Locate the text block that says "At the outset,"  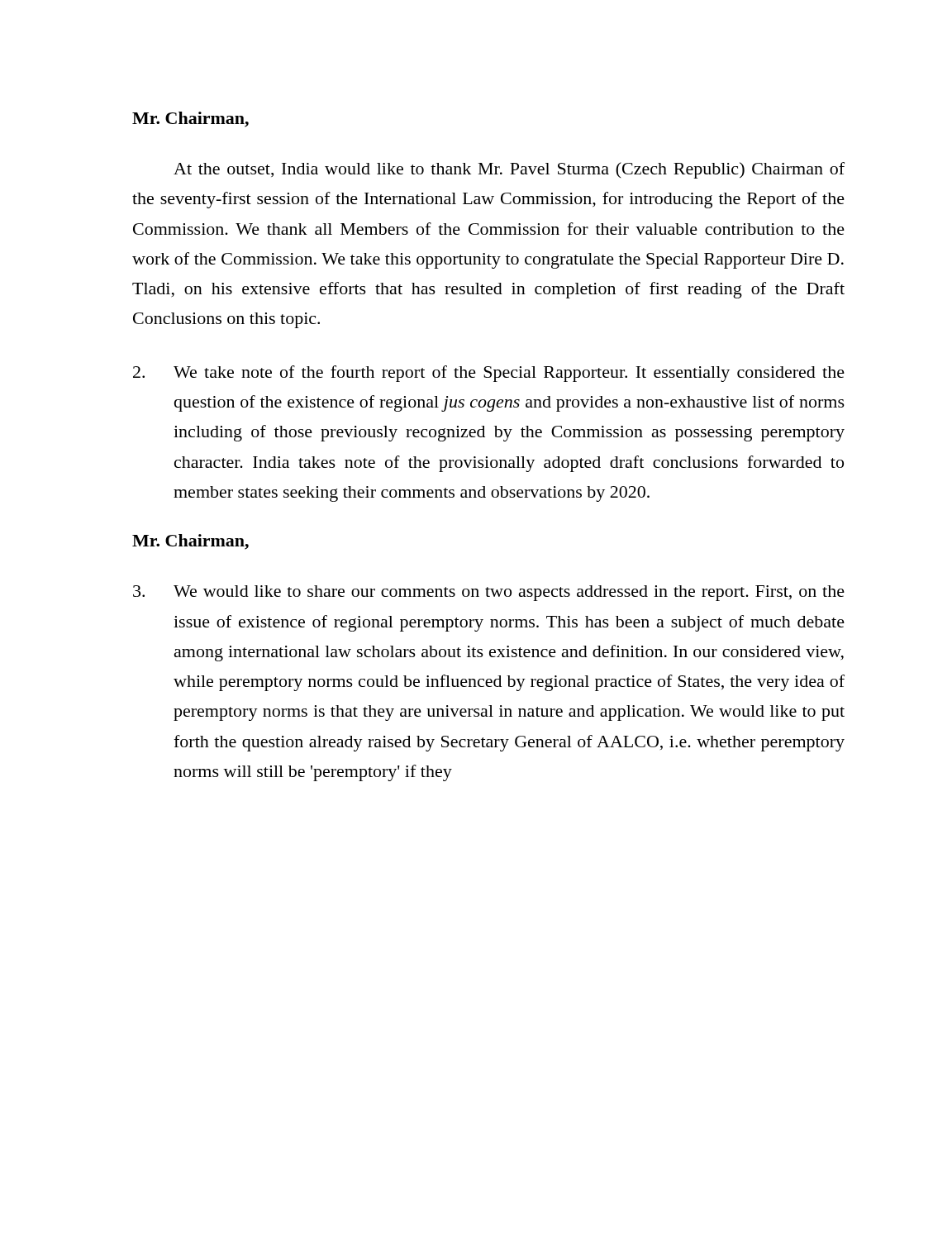coord(488,243)
